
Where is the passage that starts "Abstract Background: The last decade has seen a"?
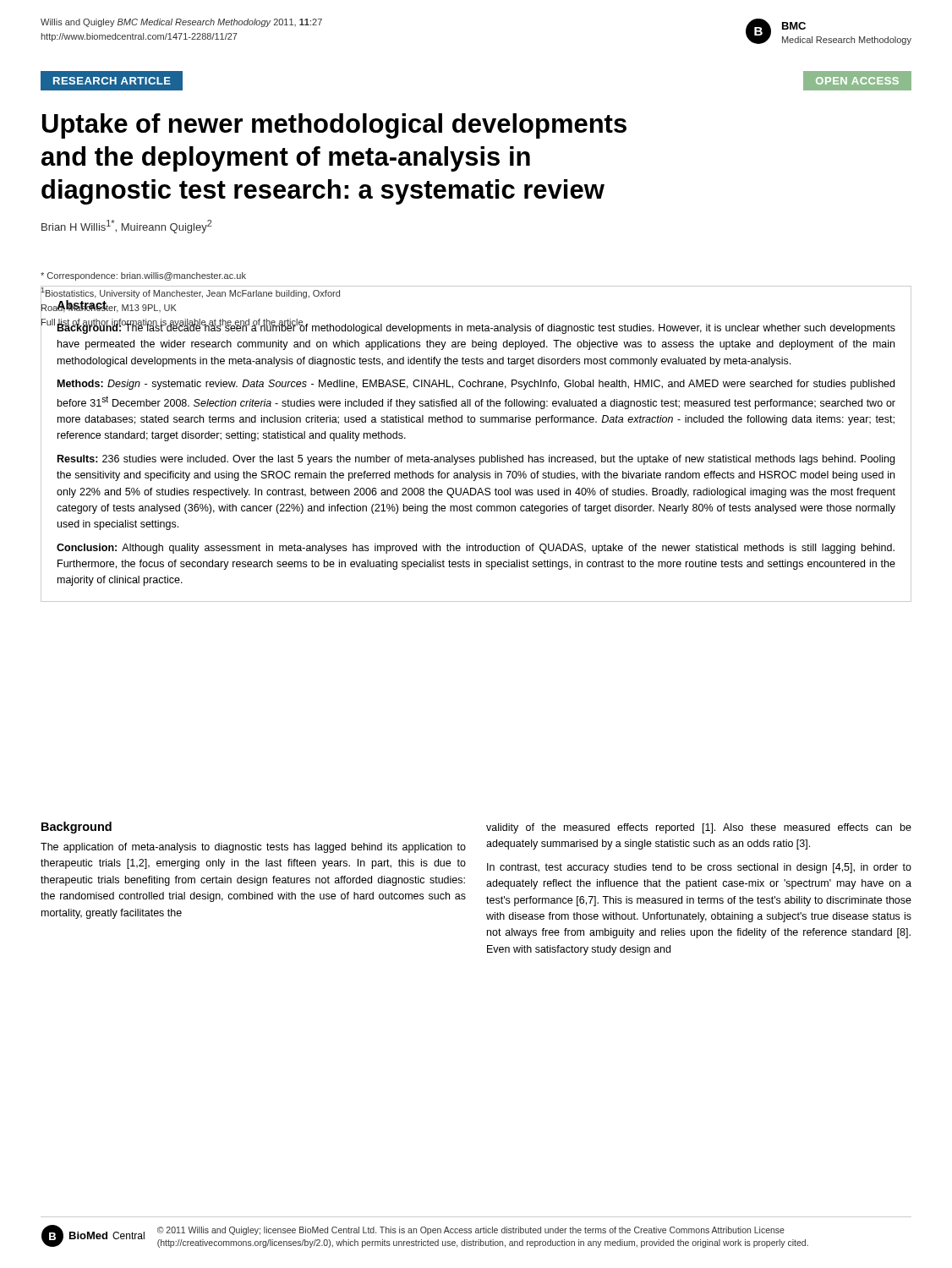point(116,306)
